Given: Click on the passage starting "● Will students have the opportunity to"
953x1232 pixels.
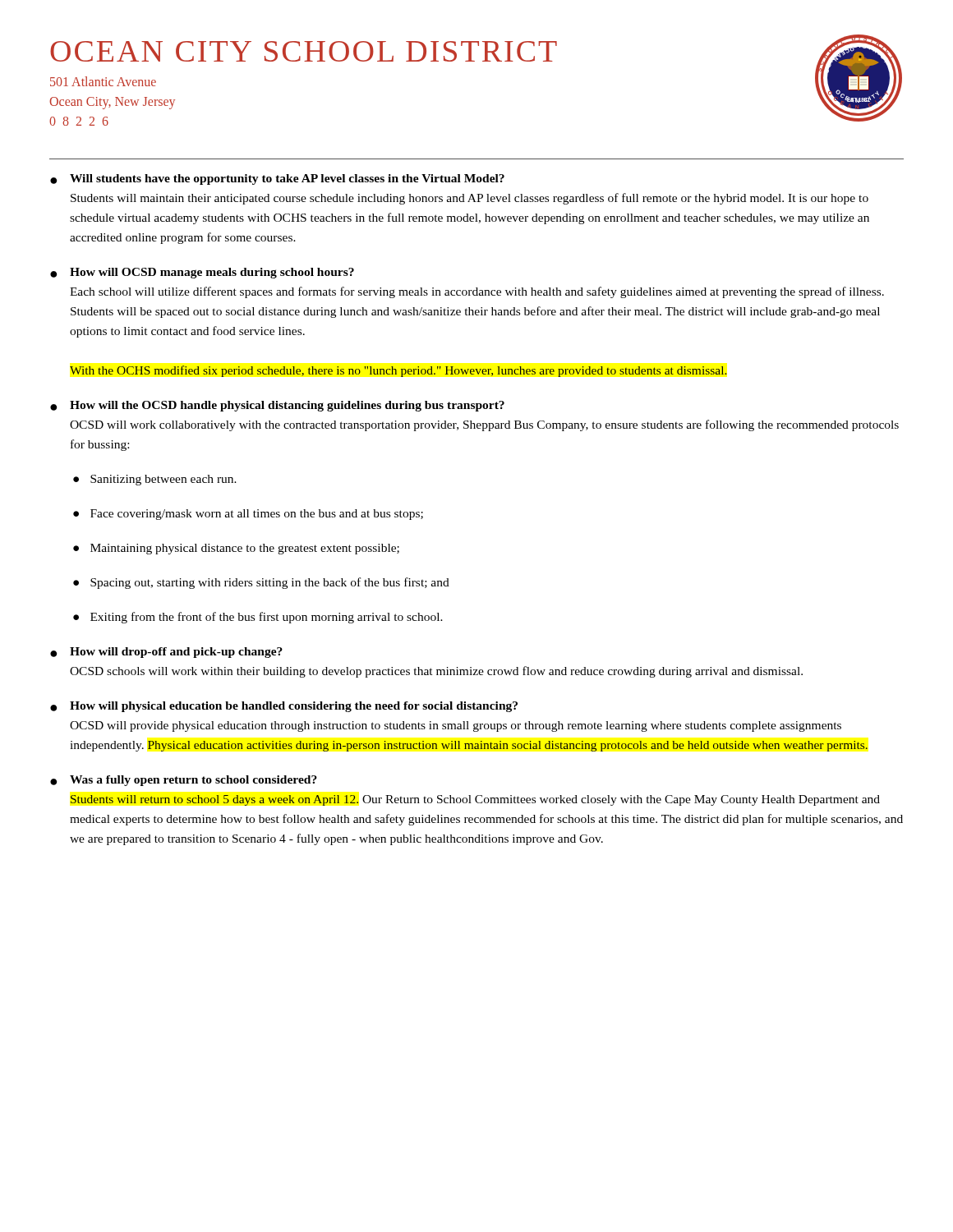Looking at the screenshot, I should [476, 208].
